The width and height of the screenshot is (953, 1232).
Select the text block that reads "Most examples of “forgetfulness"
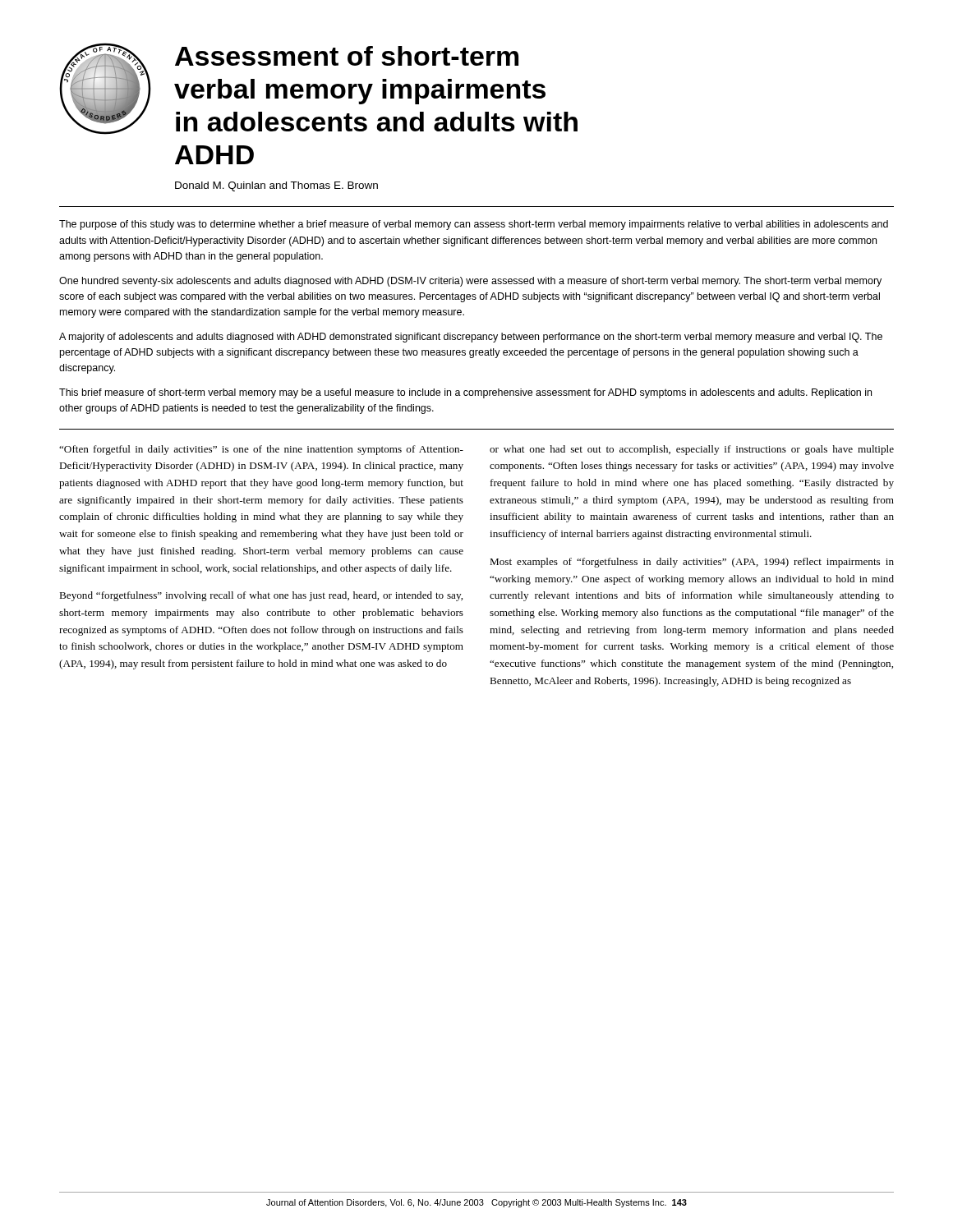coord(692,621)
